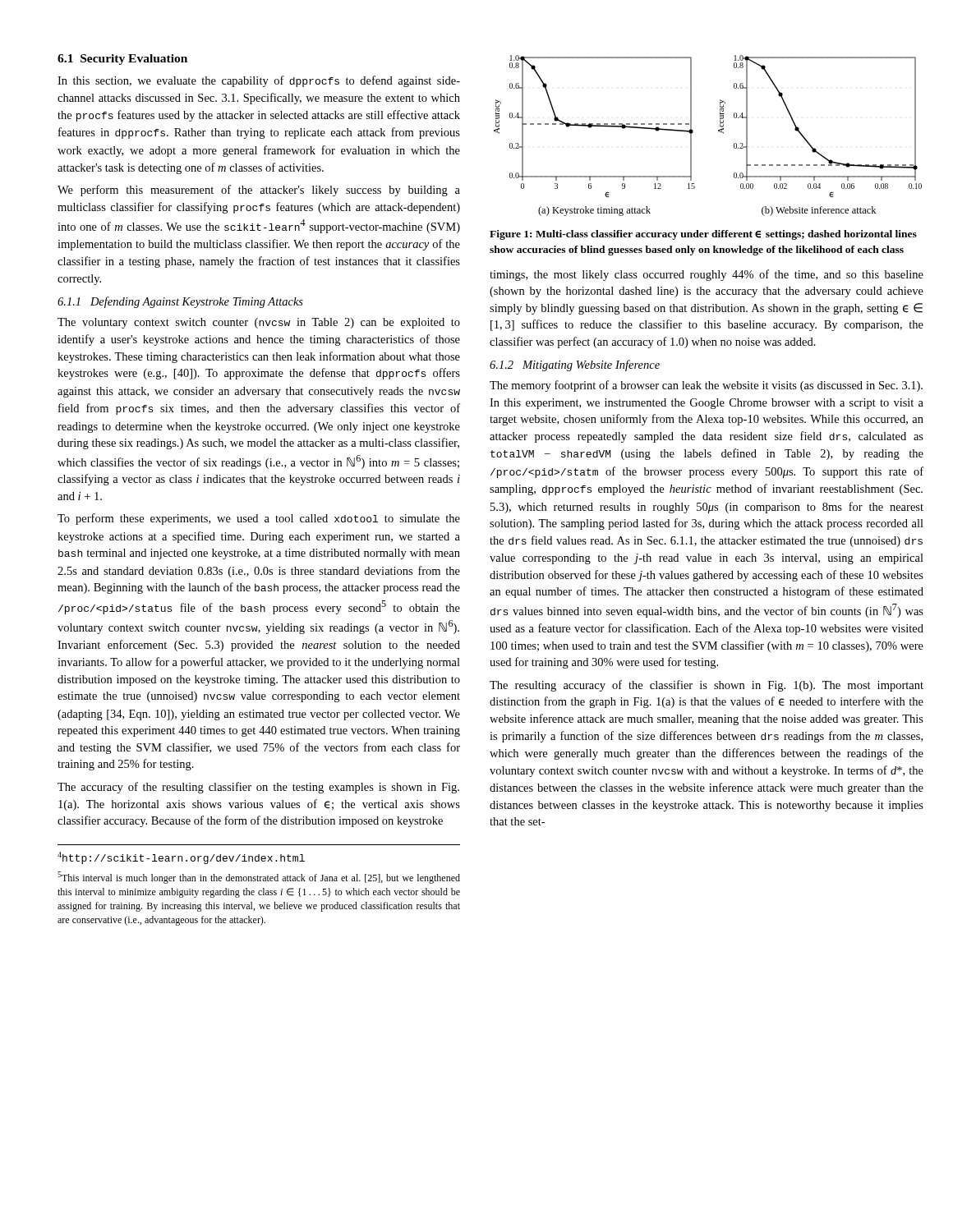Locate the caption
The height and width of the screenshot is (1232, 953).
(x=703, y=241)
